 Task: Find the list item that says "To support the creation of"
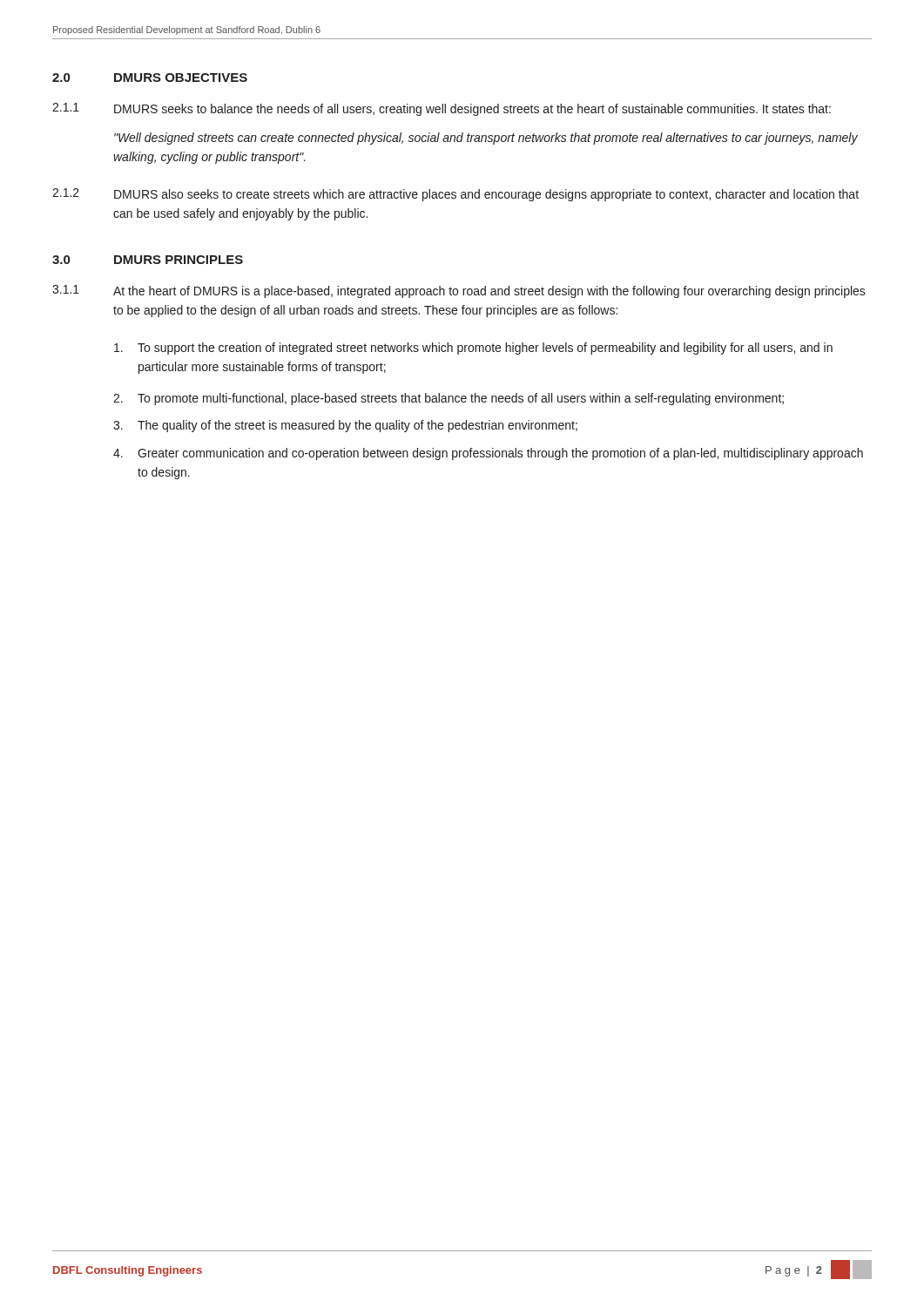point(492,358)
